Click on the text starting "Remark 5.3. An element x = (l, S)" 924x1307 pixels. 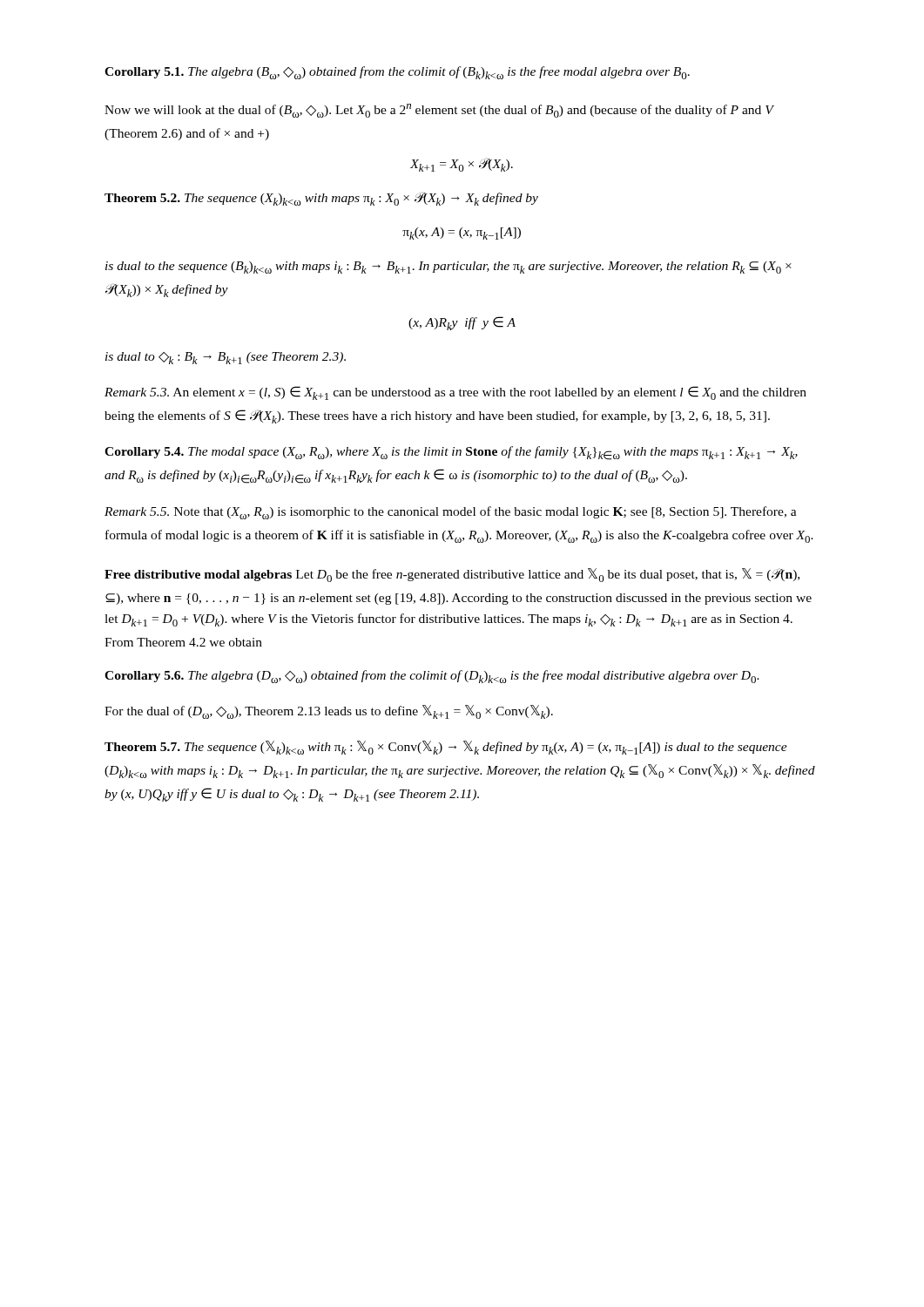[x=455, y=405]
